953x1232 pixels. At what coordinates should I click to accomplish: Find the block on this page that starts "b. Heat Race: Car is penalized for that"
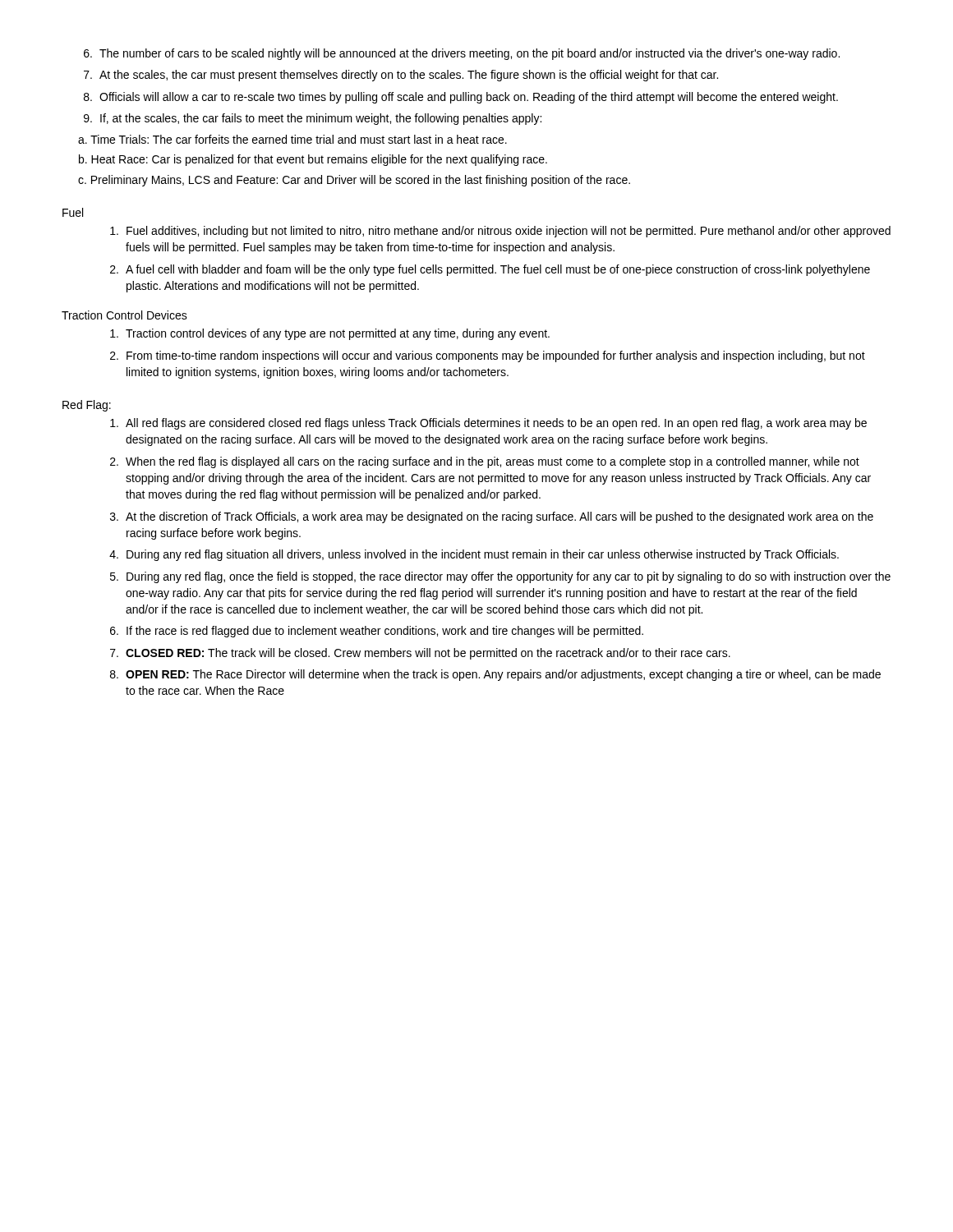[x=313, y=160]
